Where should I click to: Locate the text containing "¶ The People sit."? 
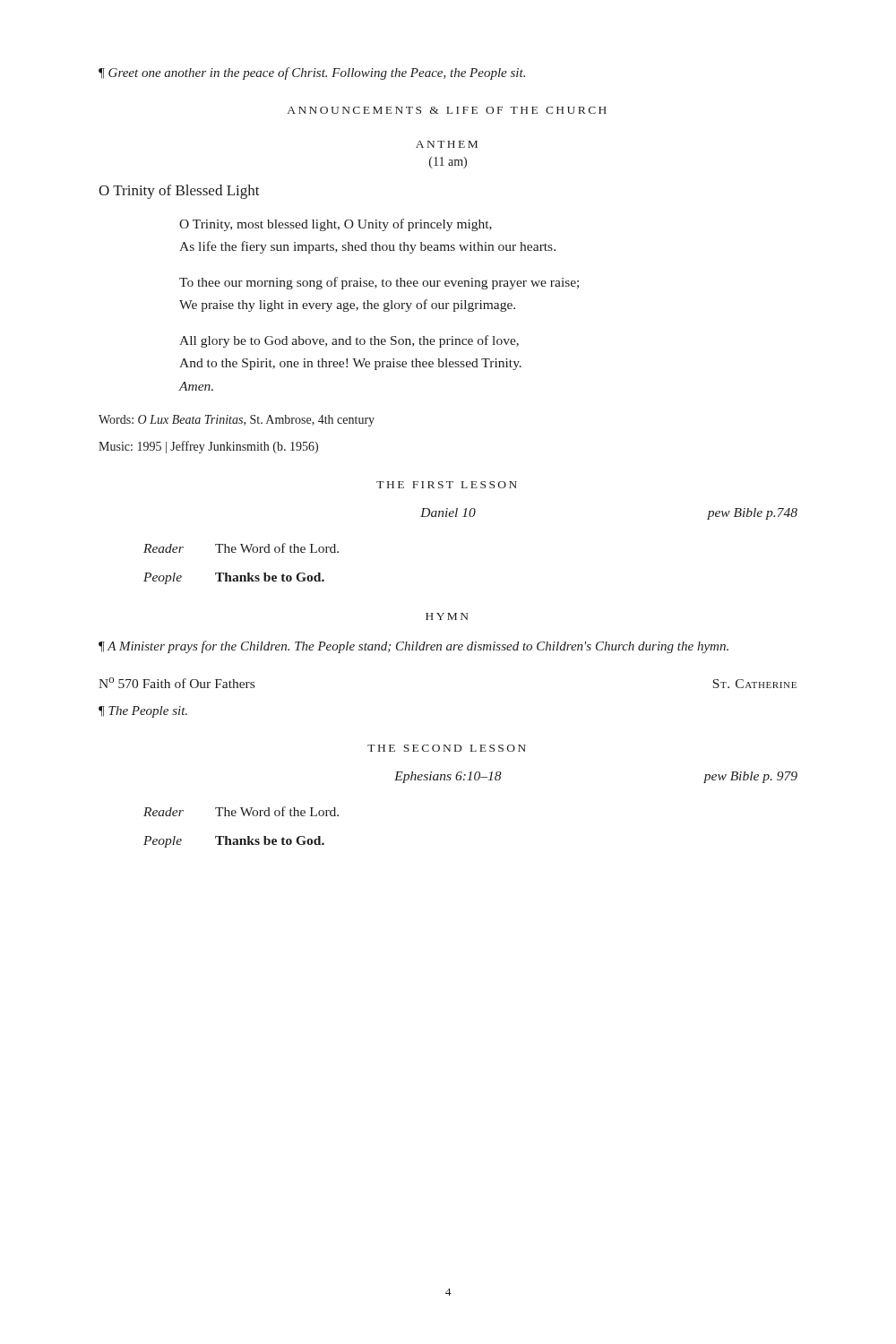[143, 711]
